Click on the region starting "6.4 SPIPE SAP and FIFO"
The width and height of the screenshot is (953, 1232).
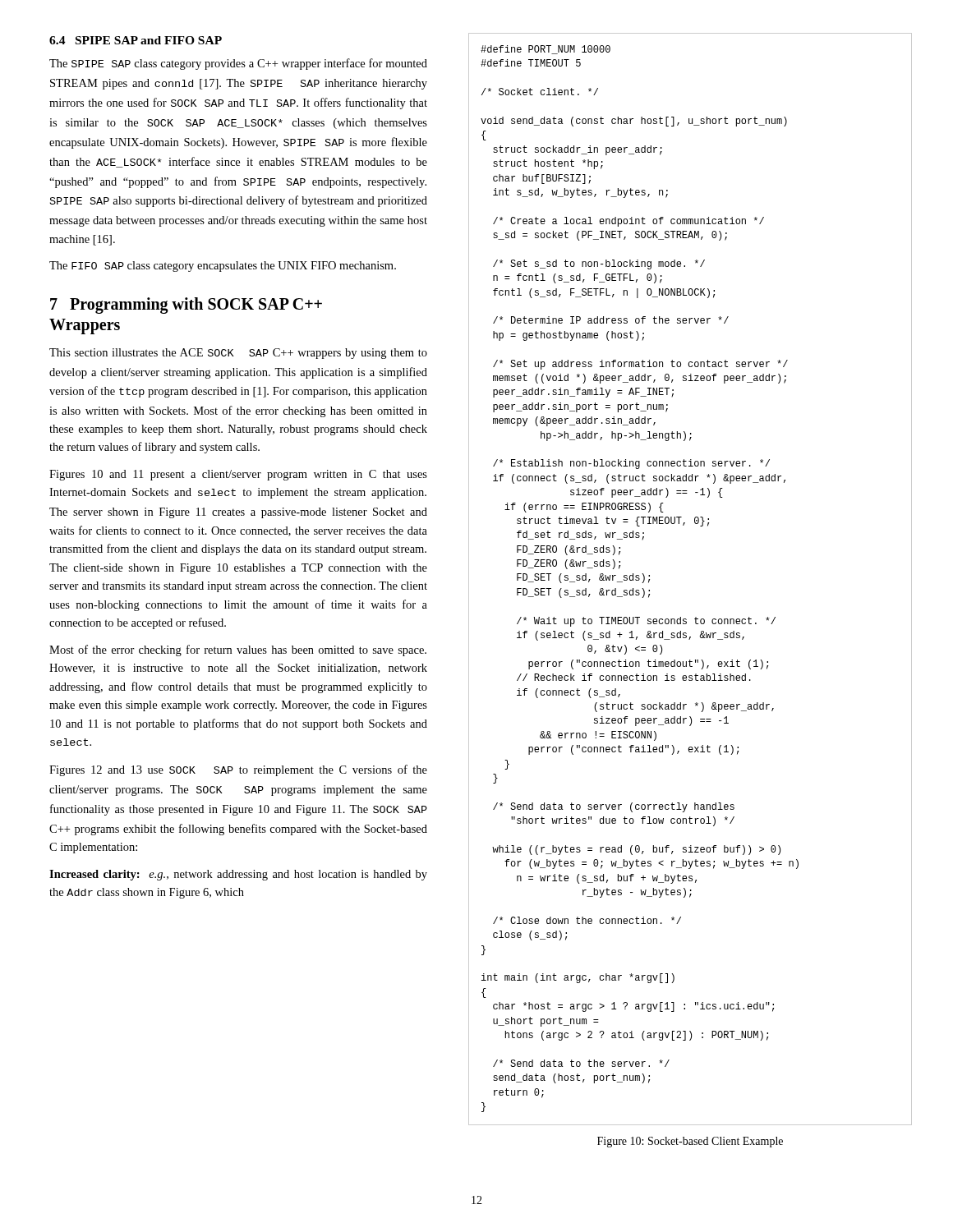pyautogui.click(x=136, y=40)
